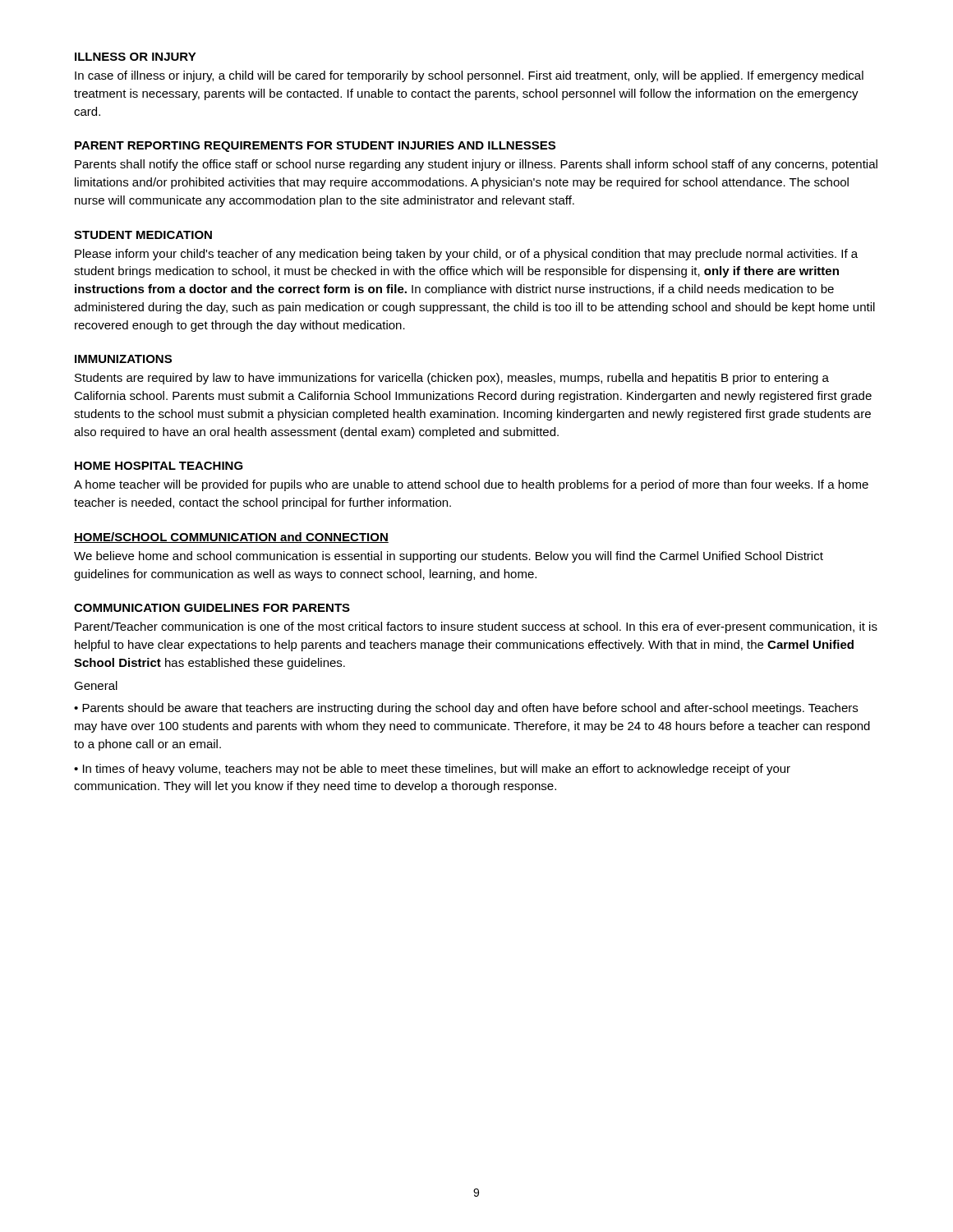This screenshot has height=1232, width=953.
Task: Find the text block that reads "Students are required by law to have immunizations"
Action: pos(476,405)
